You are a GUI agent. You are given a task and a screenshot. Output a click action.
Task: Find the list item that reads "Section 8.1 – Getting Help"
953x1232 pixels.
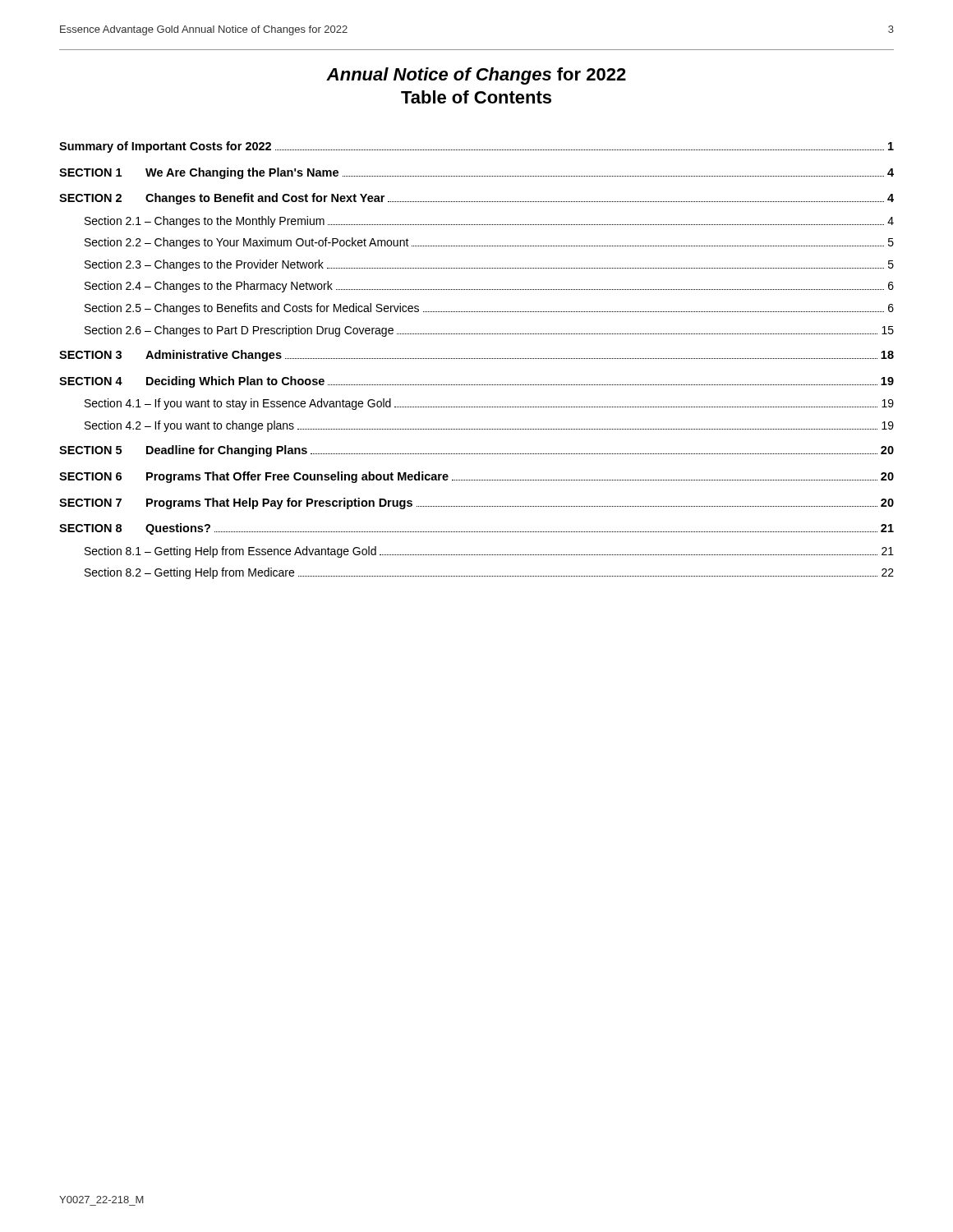coord(489,551)
